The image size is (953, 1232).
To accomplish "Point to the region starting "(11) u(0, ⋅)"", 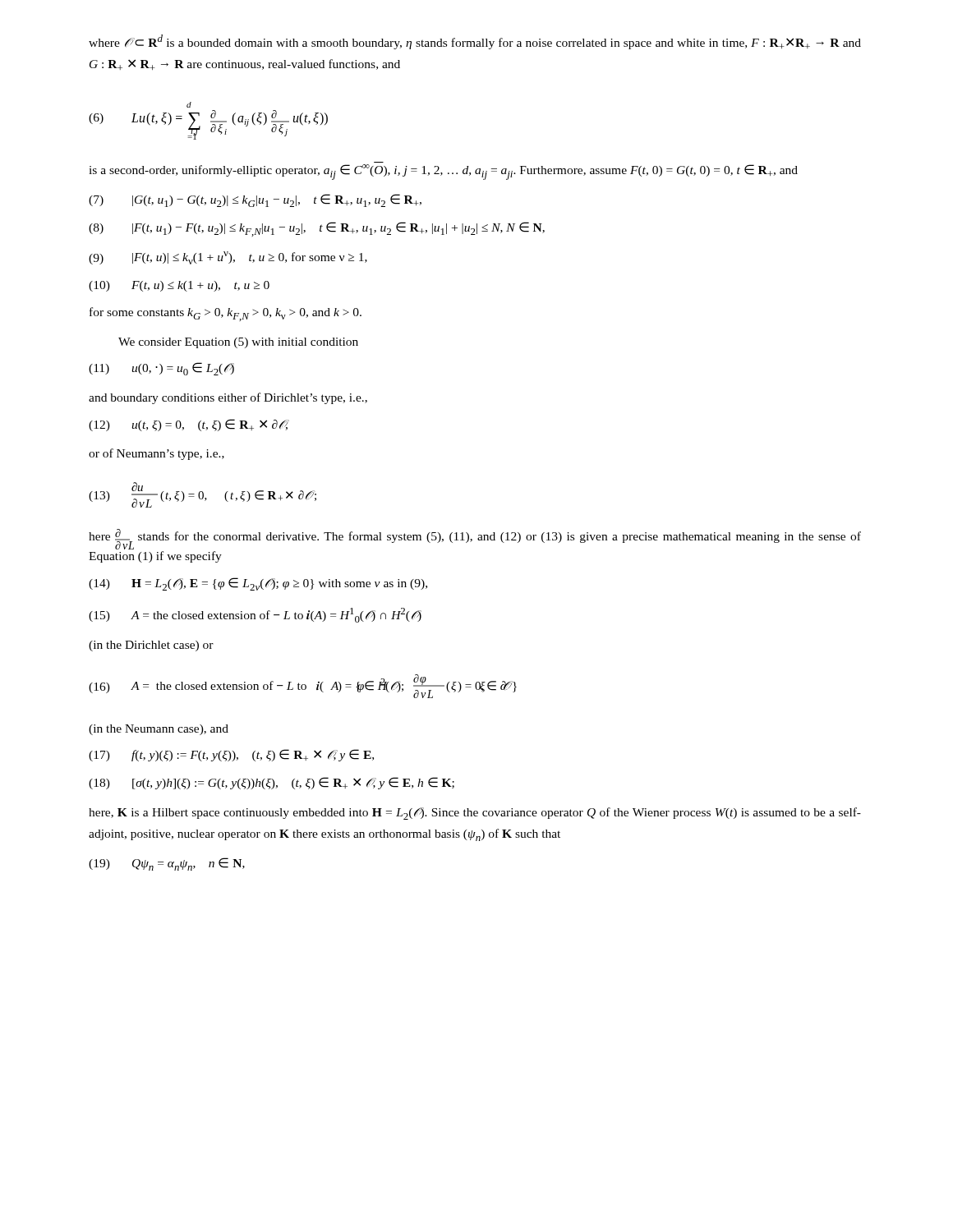I will pyautogui.click(x=162, y=370).
